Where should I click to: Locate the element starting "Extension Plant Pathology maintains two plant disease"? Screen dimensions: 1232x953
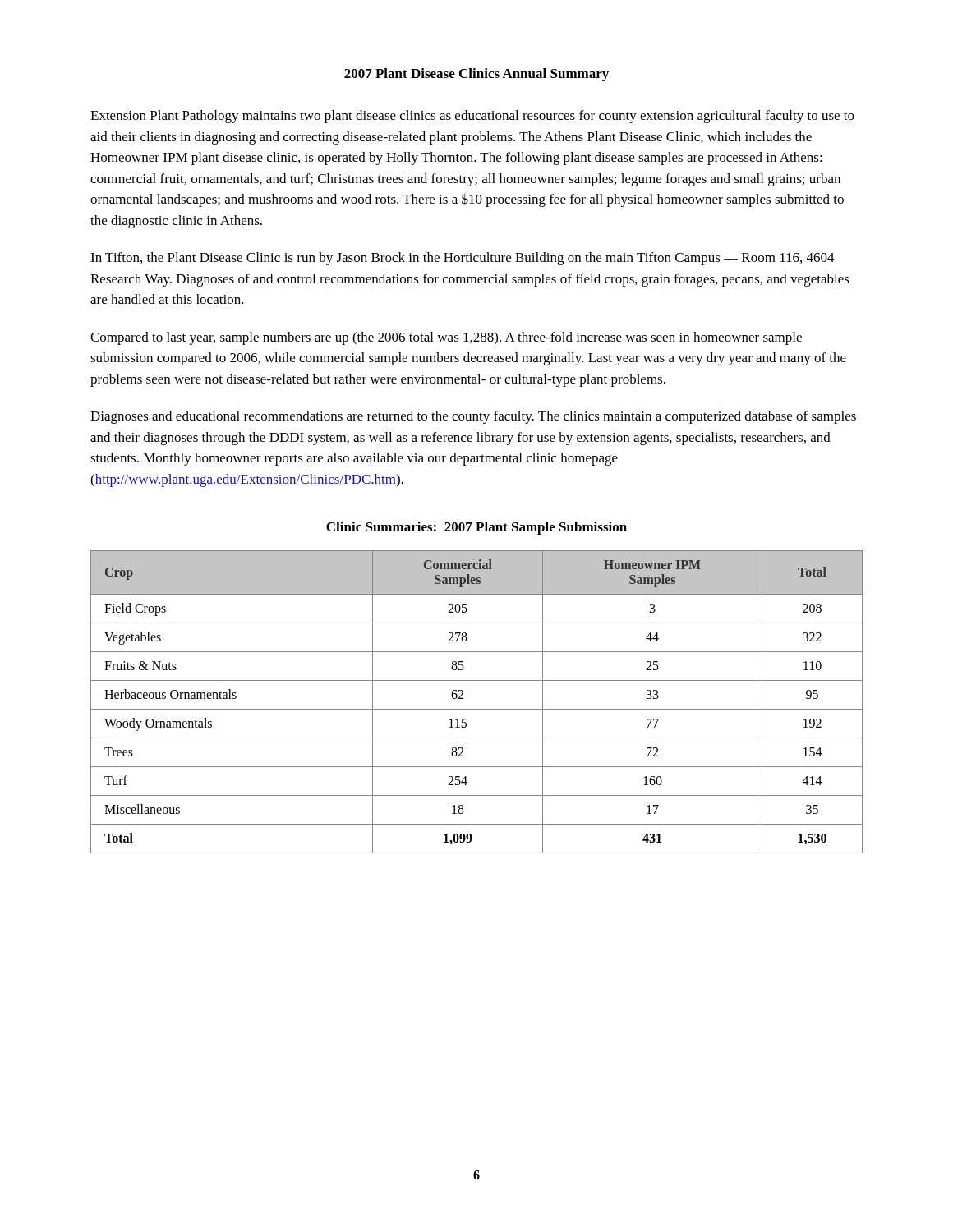point(472,168)
